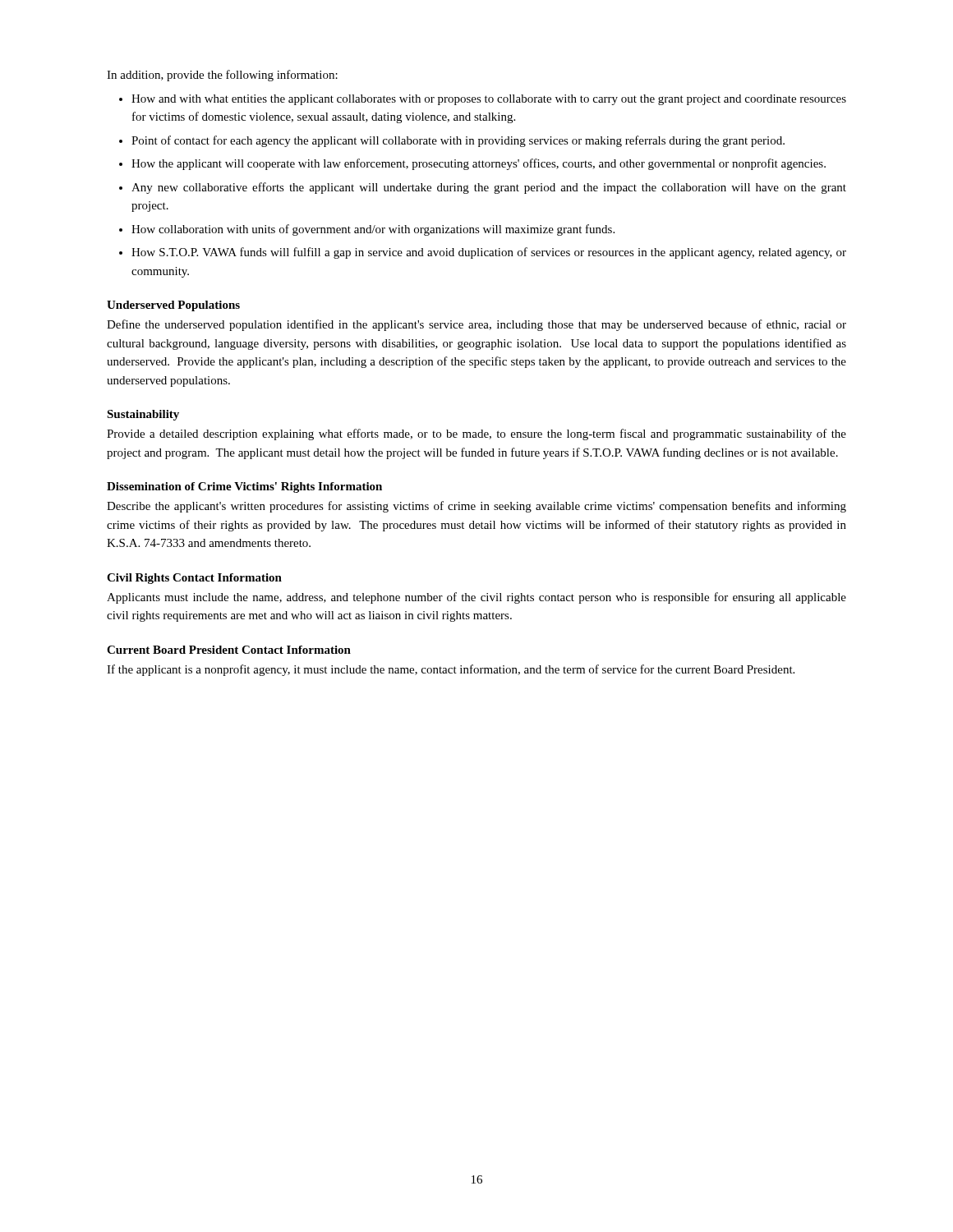Image resolution: width=953 pixels, height=1232 pixels.
Task: Find the region starting "How S.T.O.P. VAWA funds will fulfill a gap"
Action: (489, 261)
